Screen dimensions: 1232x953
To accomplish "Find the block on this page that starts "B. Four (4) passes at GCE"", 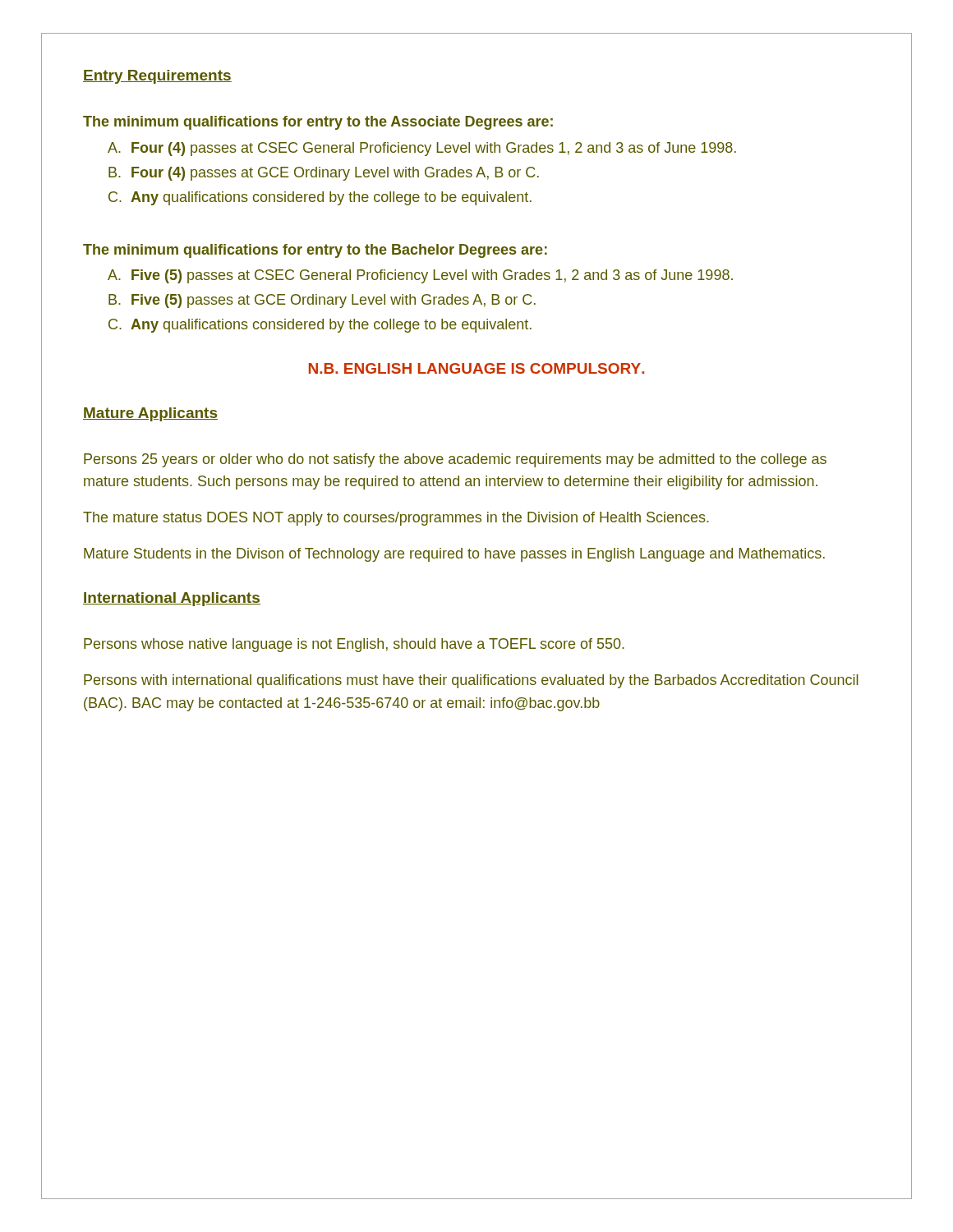I will (x=324, y=173).
